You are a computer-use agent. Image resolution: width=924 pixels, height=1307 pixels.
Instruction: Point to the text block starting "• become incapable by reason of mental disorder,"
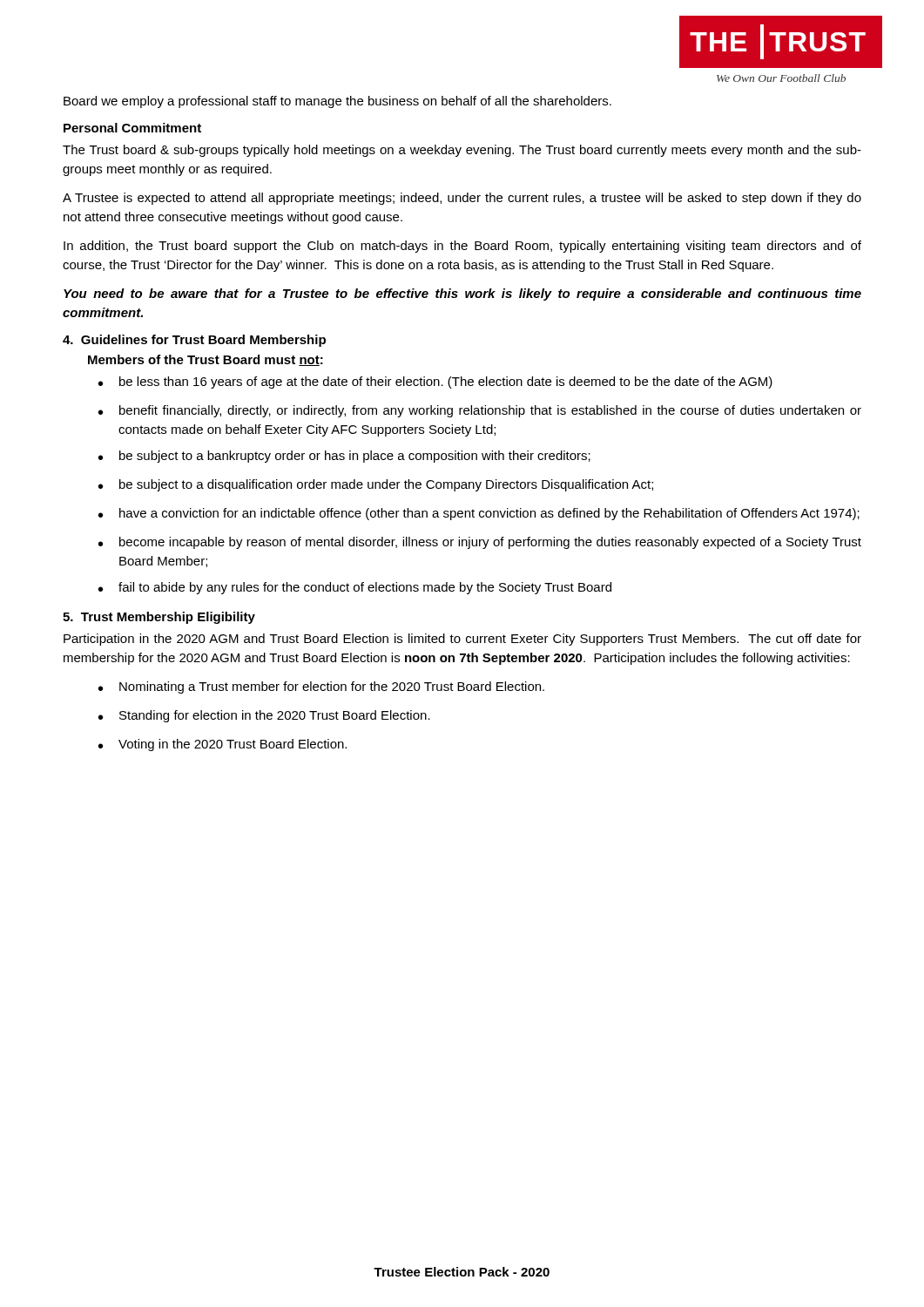coord(479,552)
